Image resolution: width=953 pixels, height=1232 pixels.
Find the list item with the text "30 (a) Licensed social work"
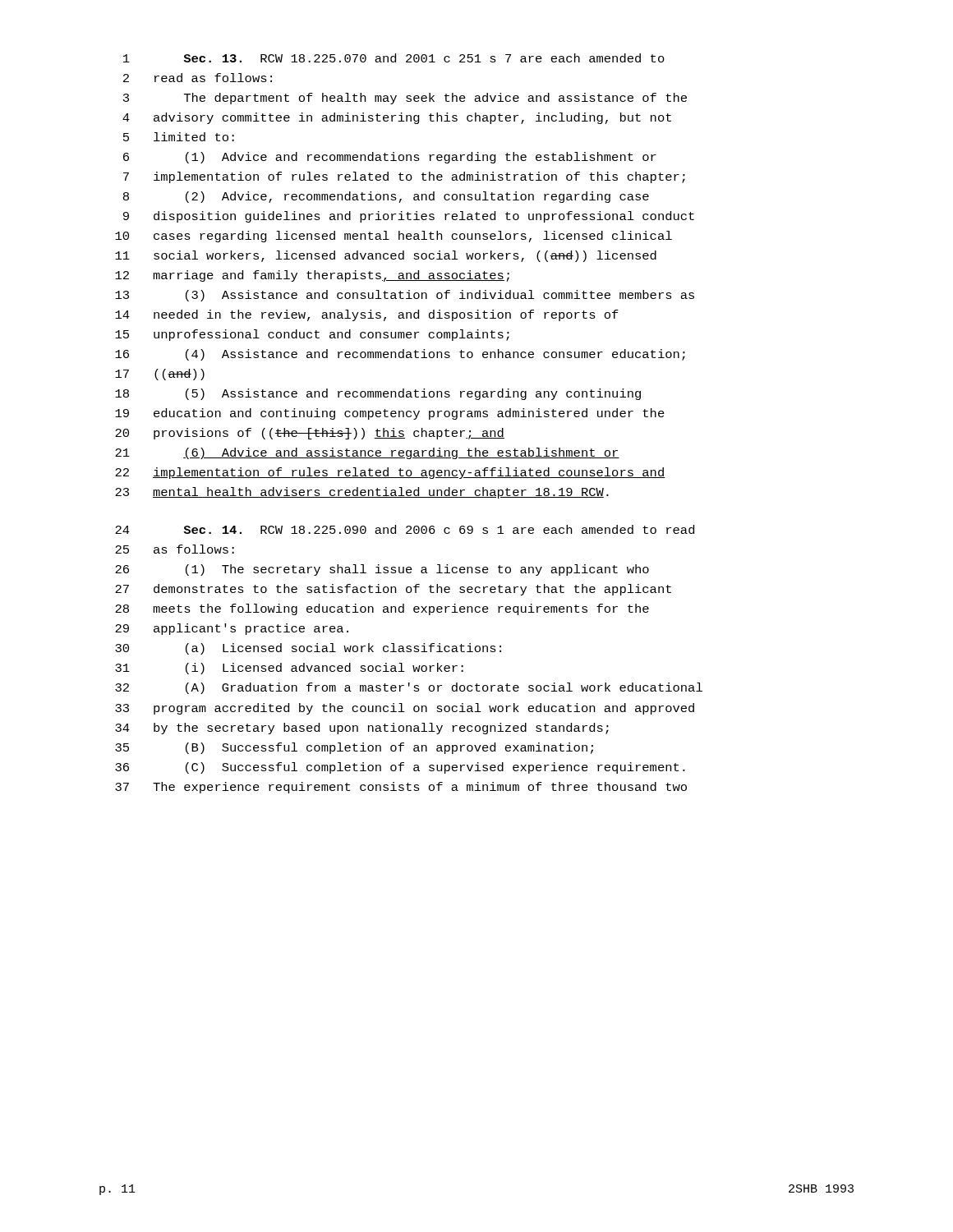tap(476, 649)
